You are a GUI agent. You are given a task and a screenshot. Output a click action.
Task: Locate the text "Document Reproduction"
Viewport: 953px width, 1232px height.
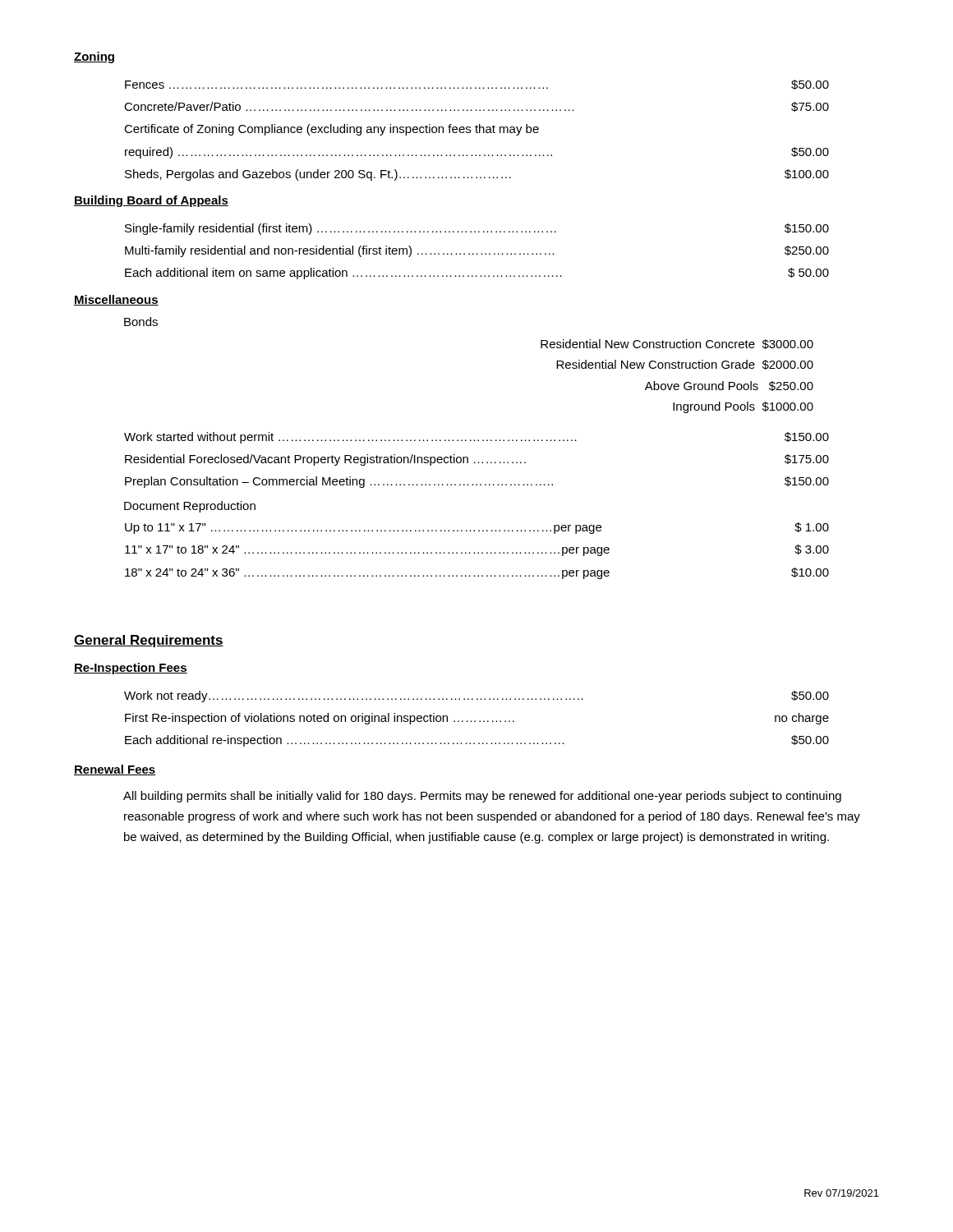point(190,506)
